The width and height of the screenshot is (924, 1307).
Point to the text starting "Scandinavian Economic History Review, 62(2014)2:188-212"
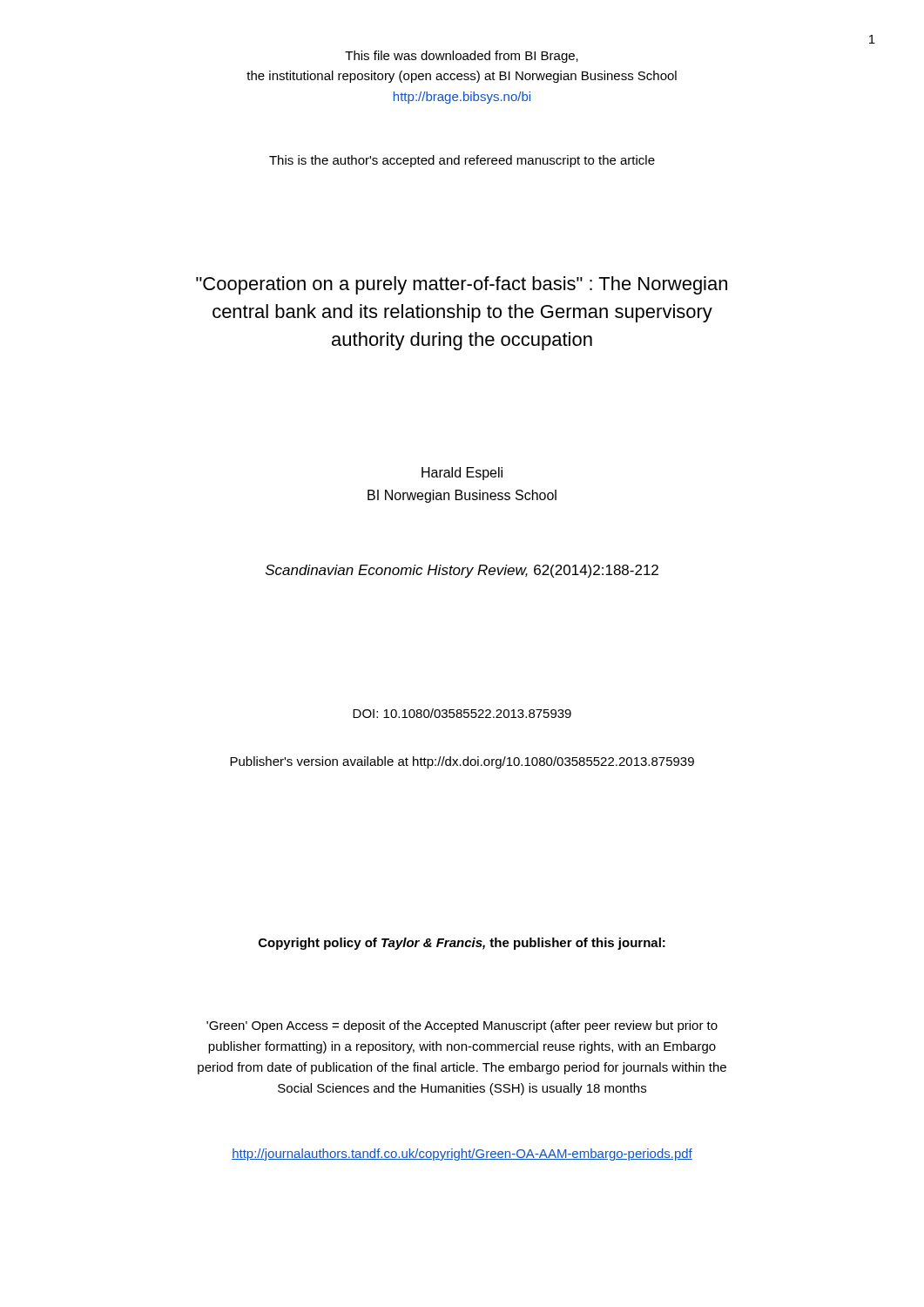pyautogui.click(x=462, y=570)
